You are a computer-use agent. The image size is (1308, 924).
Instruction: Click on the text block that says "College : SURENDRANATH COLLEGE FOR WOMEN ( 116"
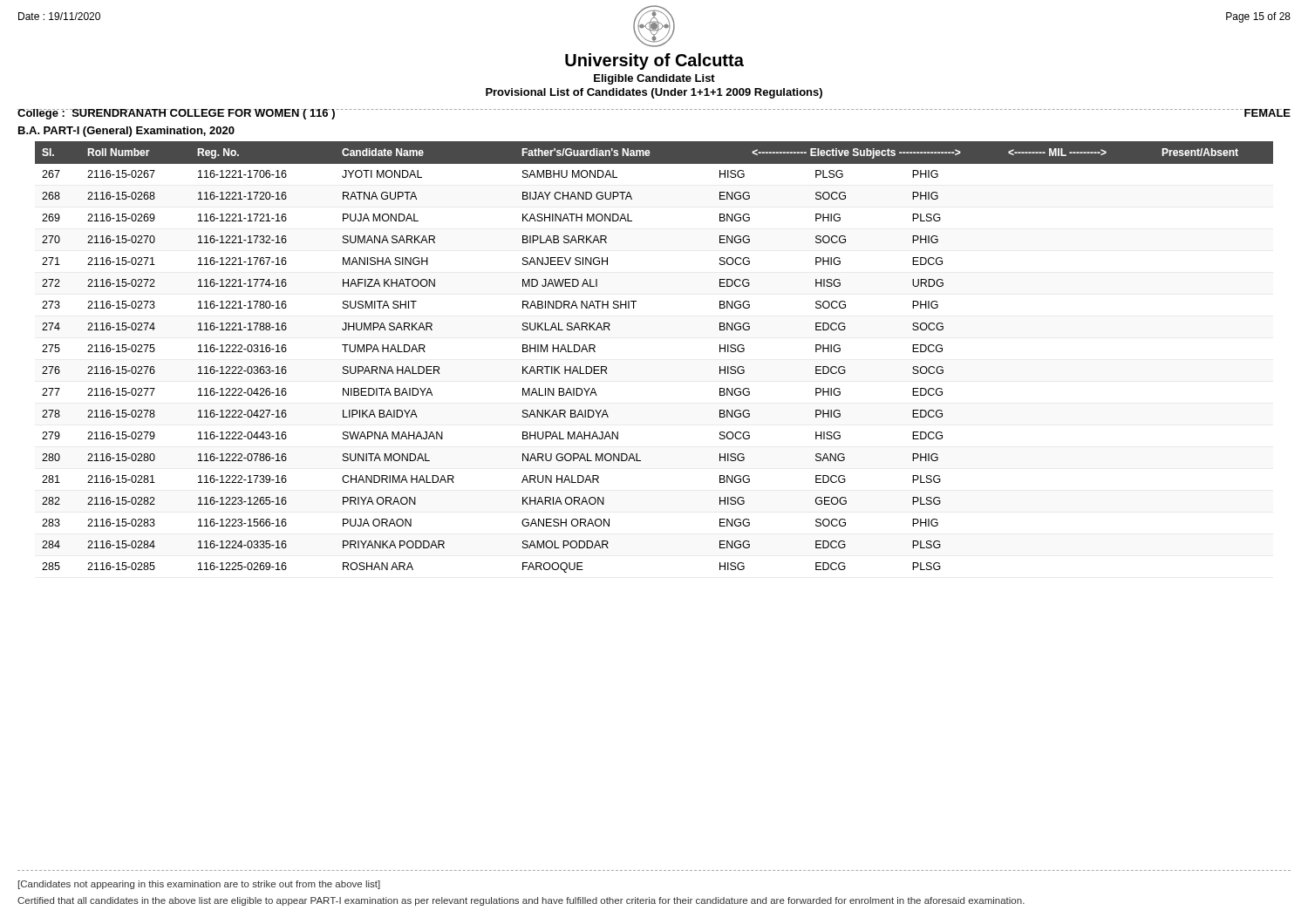click(176, 113)
